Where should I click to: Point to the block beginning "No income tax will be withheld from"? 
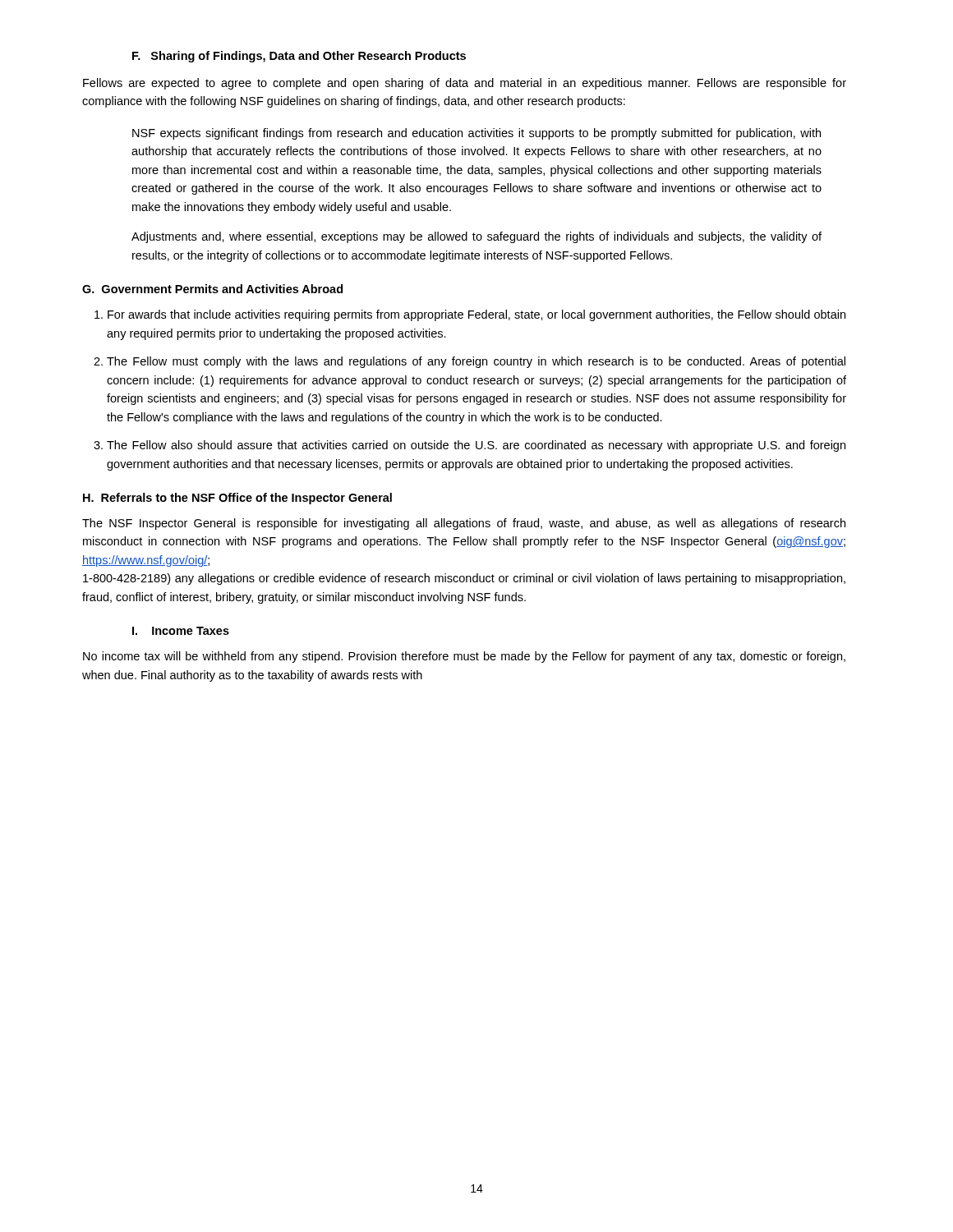point(464,666)
